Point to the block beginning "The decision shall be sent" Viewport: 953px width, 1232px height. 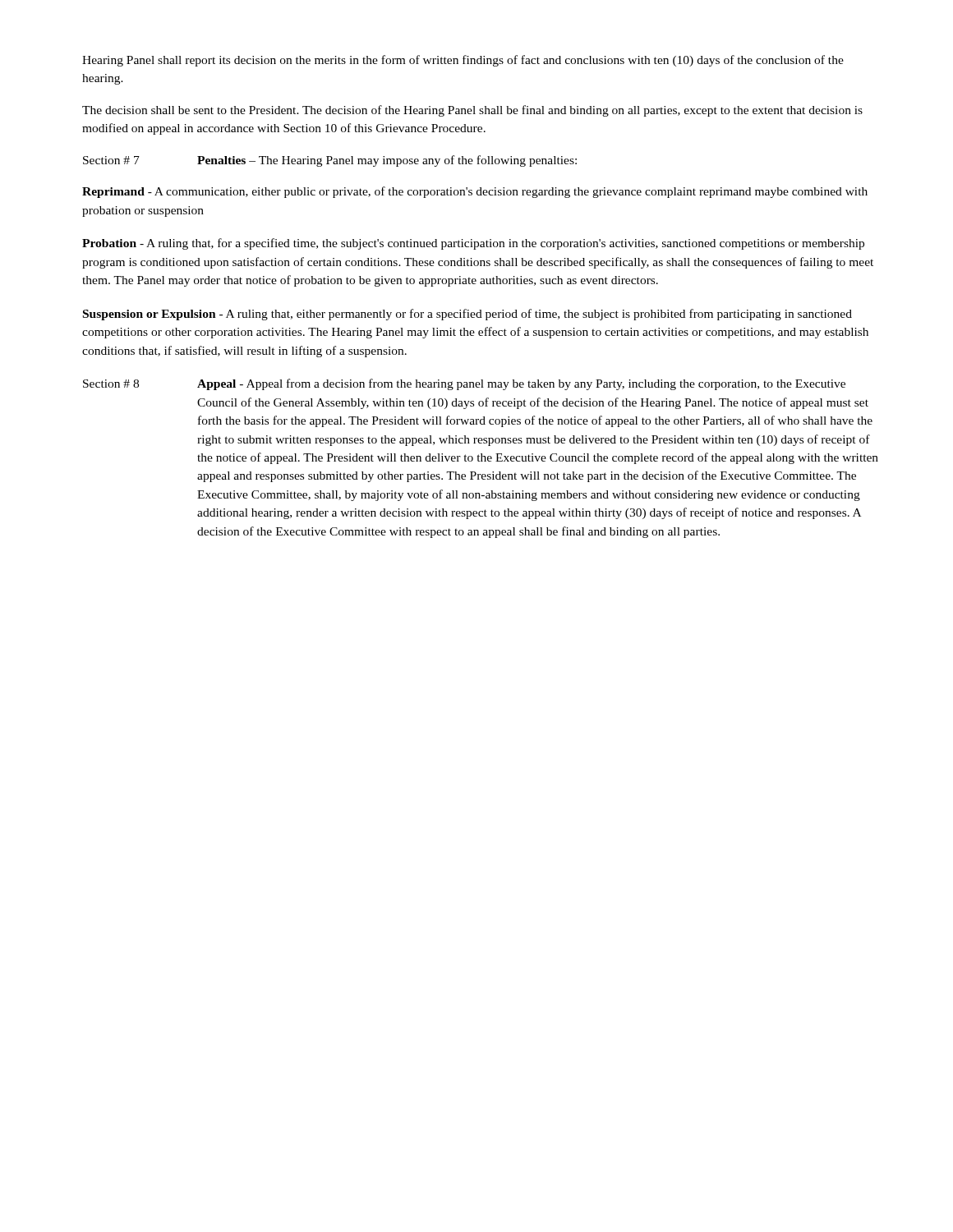coord(472,119)
